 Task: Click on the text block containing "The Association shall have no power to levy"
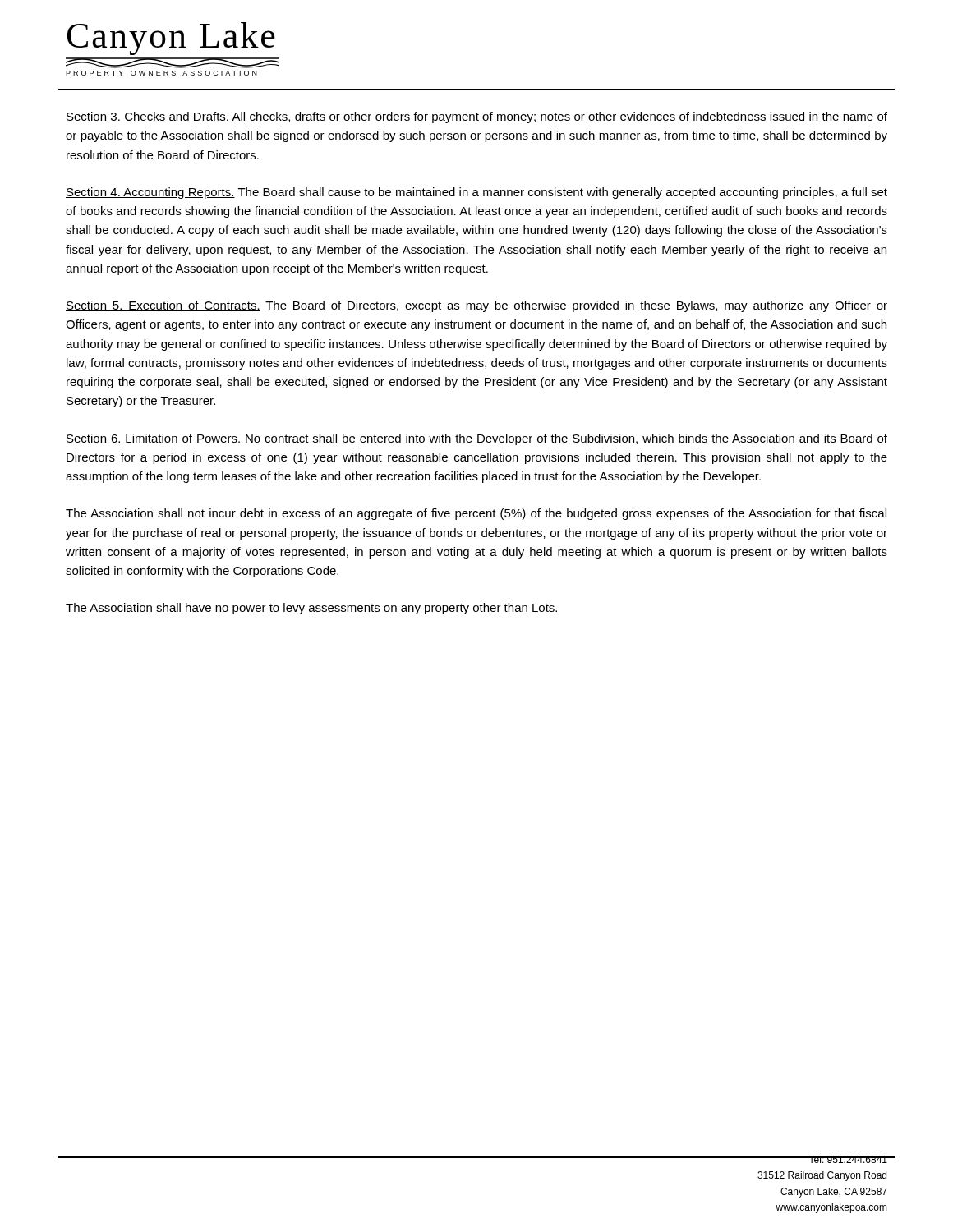point(312,608)
